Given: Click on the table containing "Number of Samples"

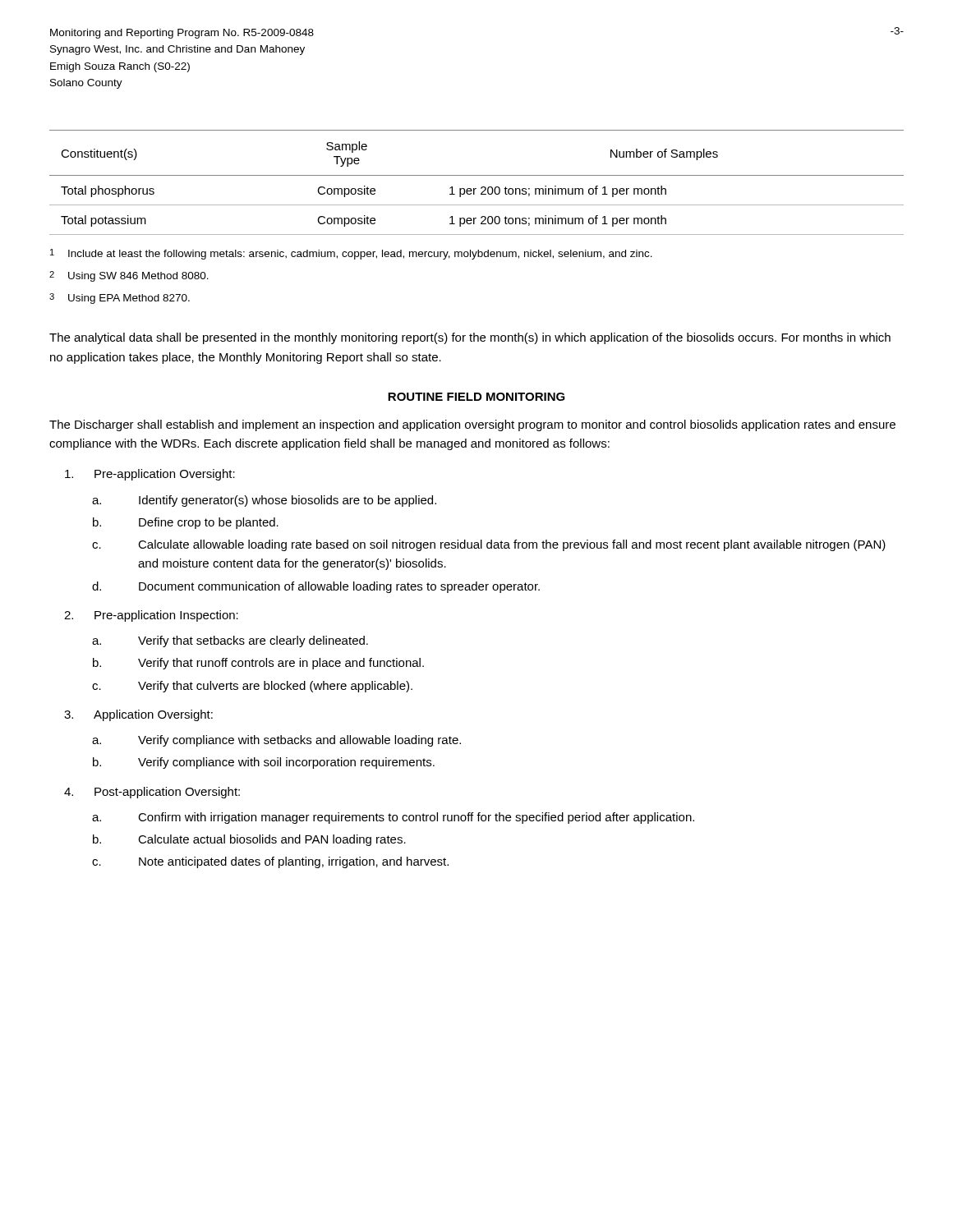Looking at the screenshot, I should (x=476, y=182).
